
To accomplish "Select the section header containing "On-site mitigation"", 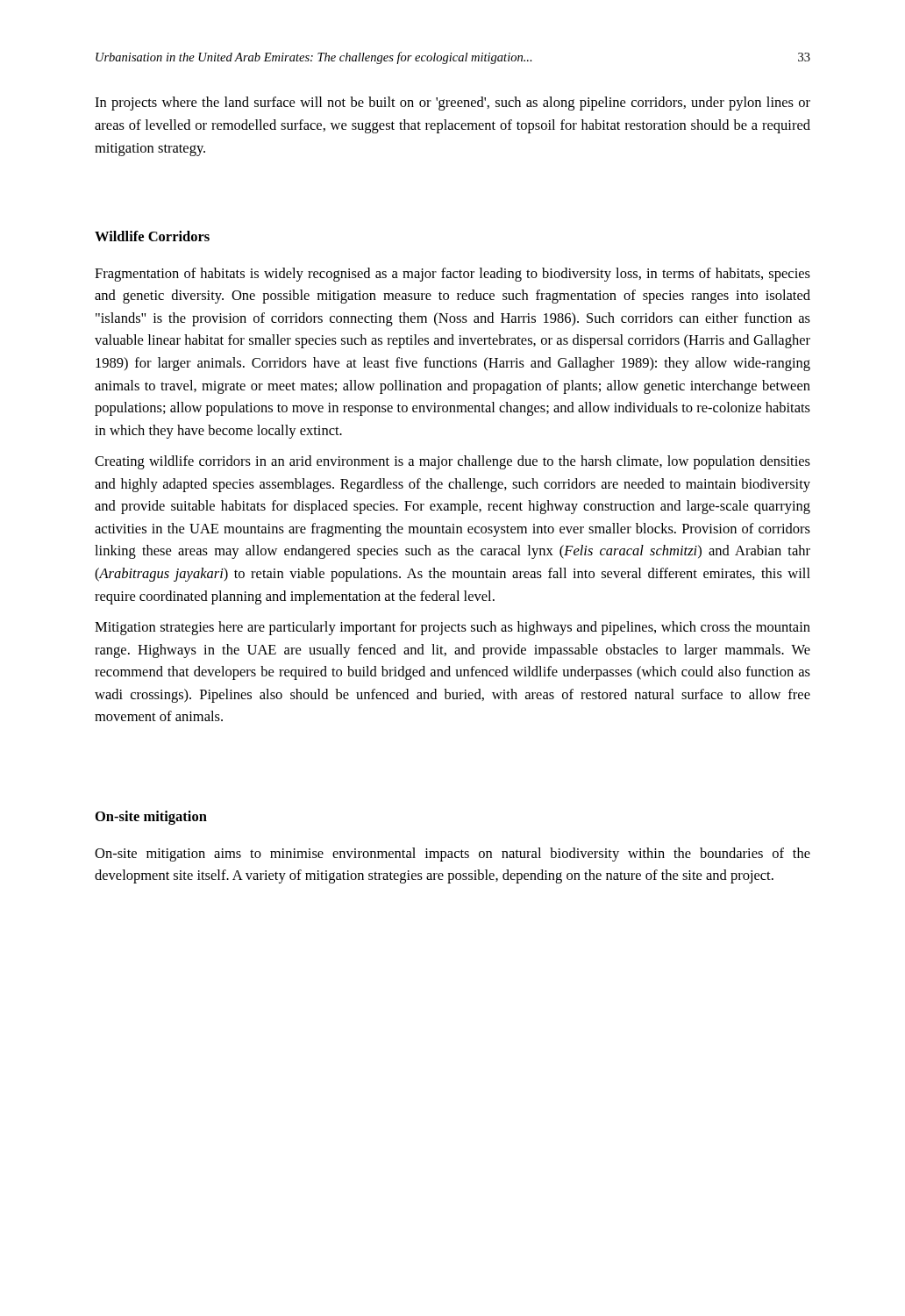I will [151, 816].
